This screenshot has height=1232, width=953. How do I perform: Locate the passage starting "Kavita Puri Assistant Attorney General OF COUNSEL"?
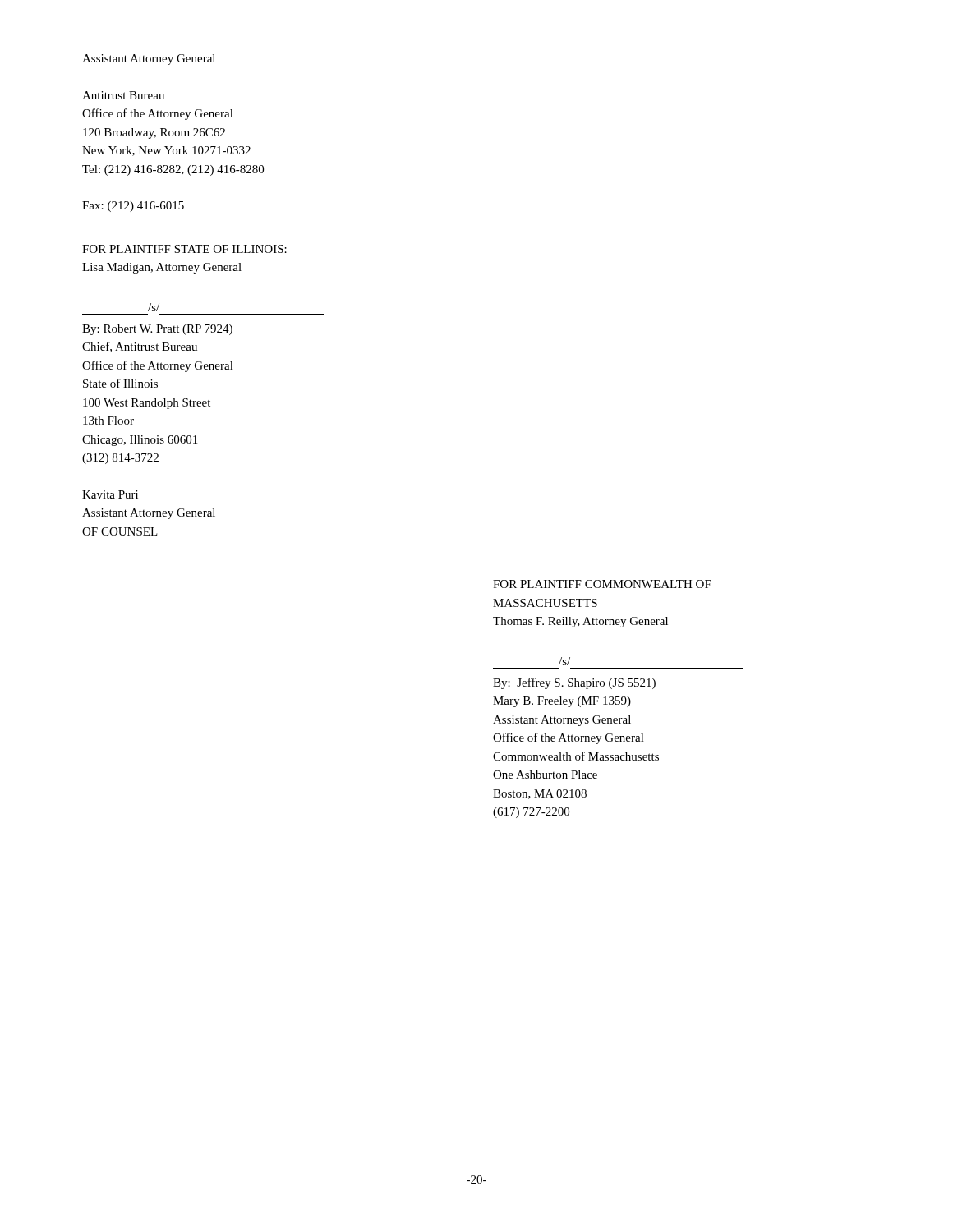(x=149, y=513)
